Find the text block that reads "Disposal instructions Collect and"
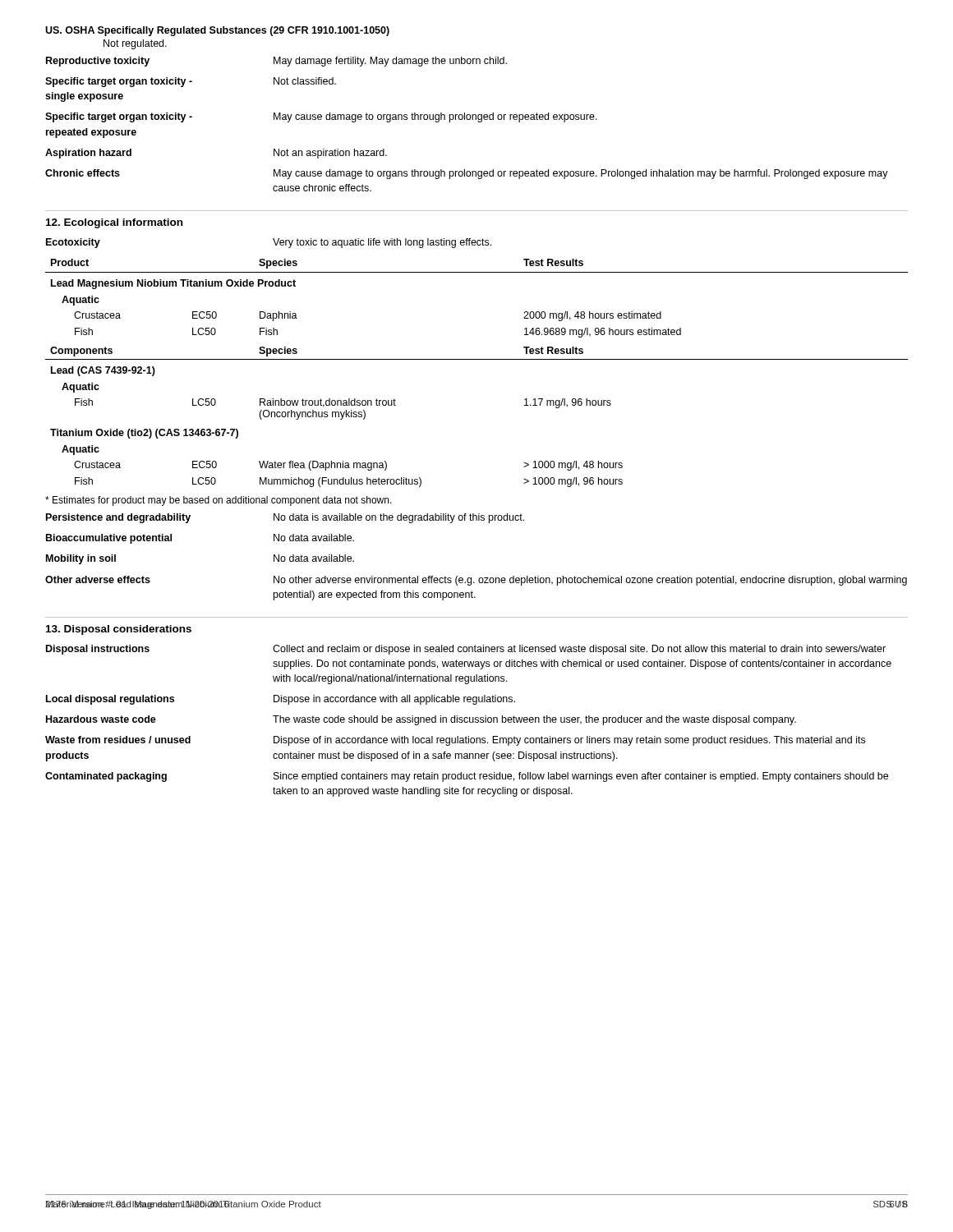Viewport: 953px width, 1232px height. (476, 664)
